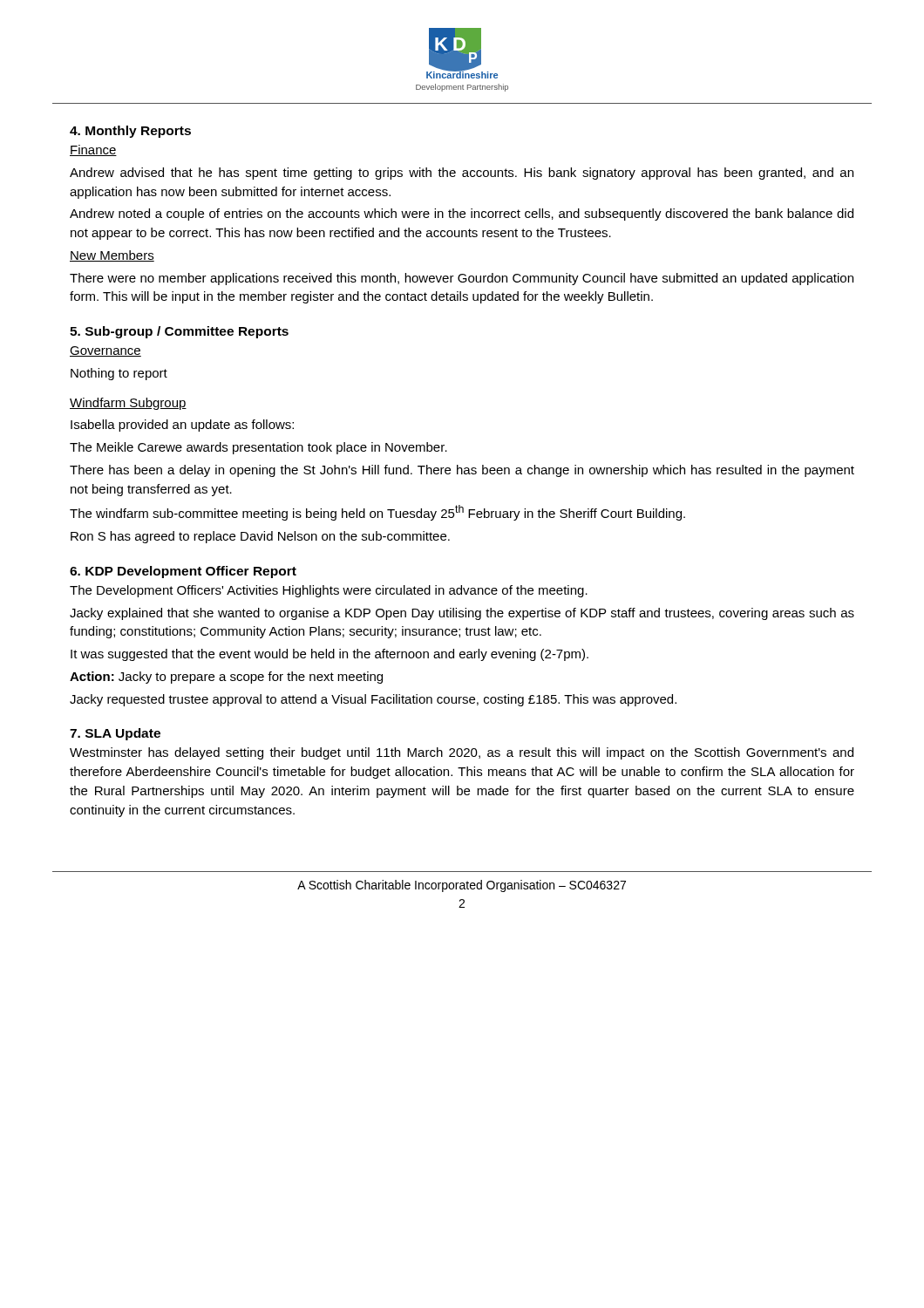Locate the passage starting "Finance Andrew advised"
The height and width of the screenshot is (1308, 924).
tap(462, 223)
